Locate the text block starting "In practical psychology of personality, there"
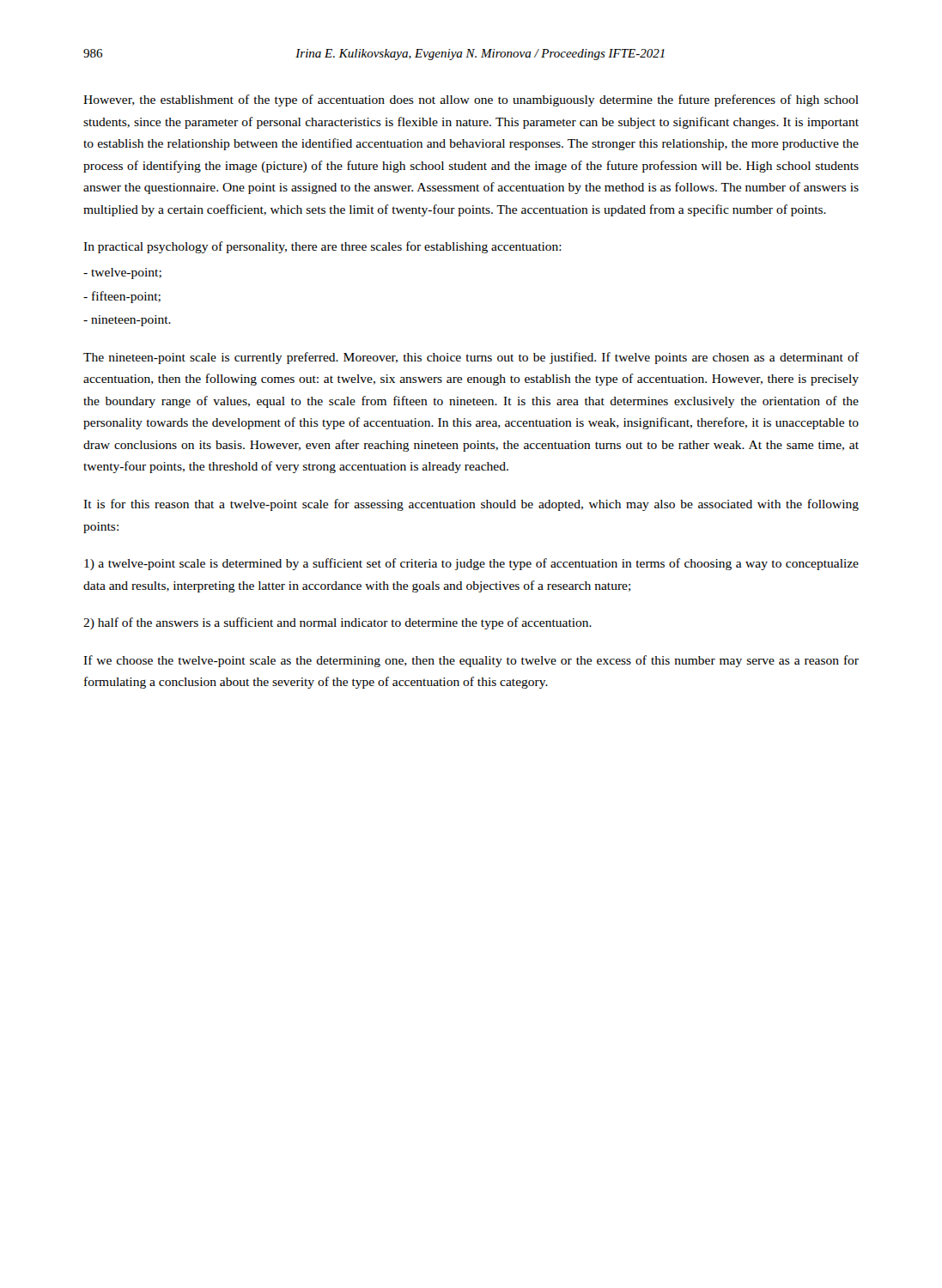 [x=323, y=246]
